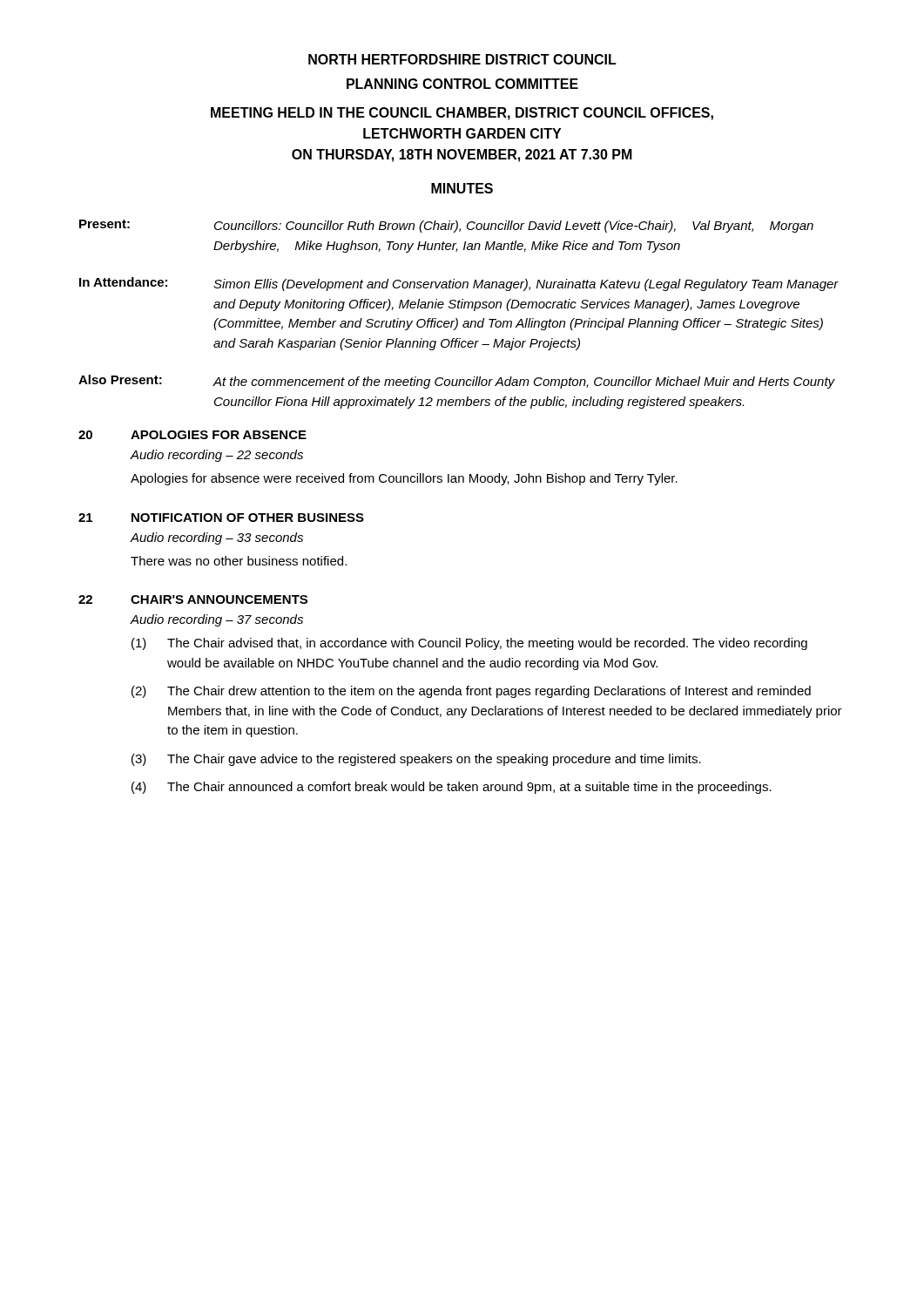Find the text starting "Present: Councillors: Councillor Ruth Brown (Chair),"

pyautogui.click(x=462, y=236)
